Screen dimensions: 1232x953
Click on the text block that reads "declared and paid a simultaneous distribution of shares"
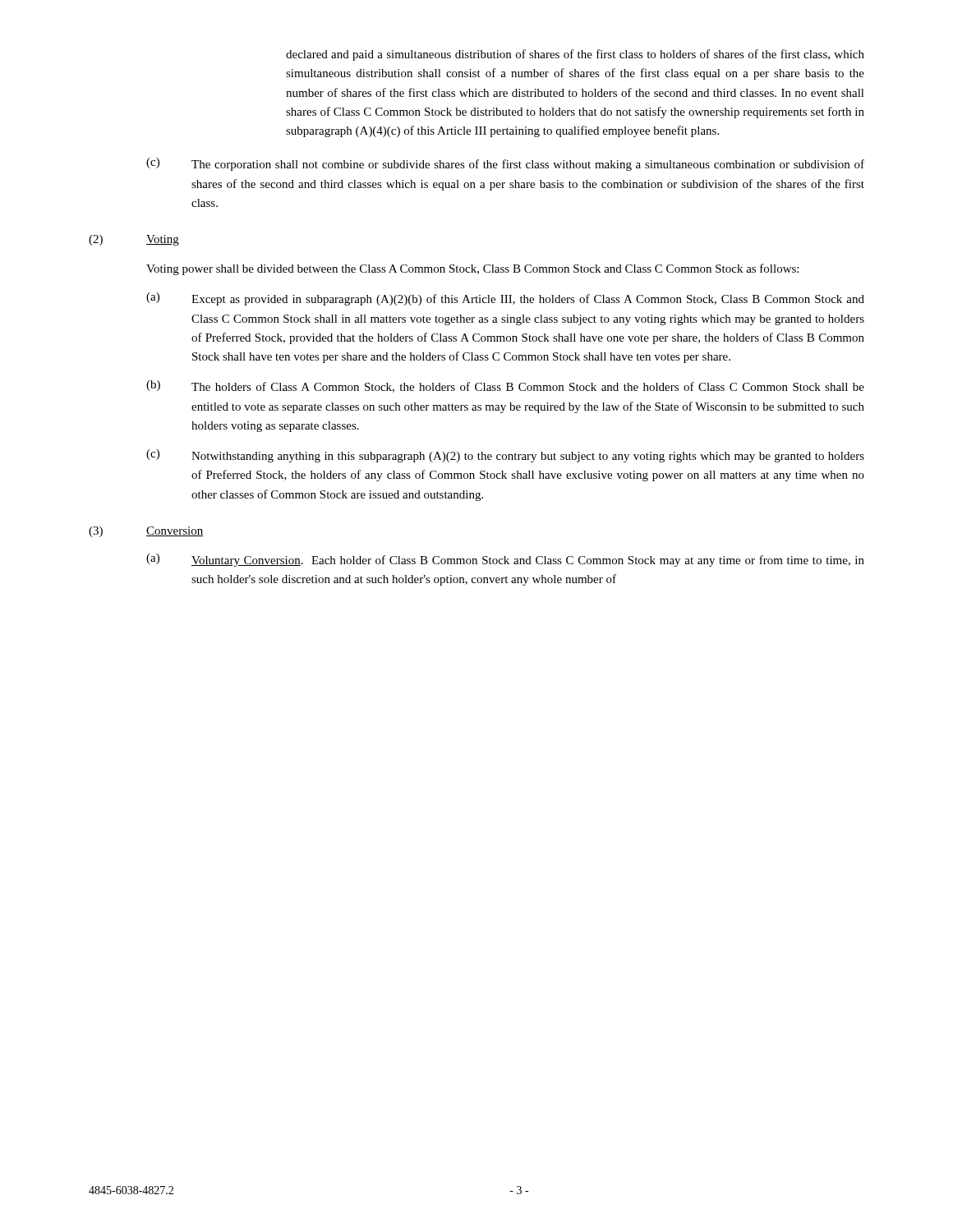coord(575,92)
